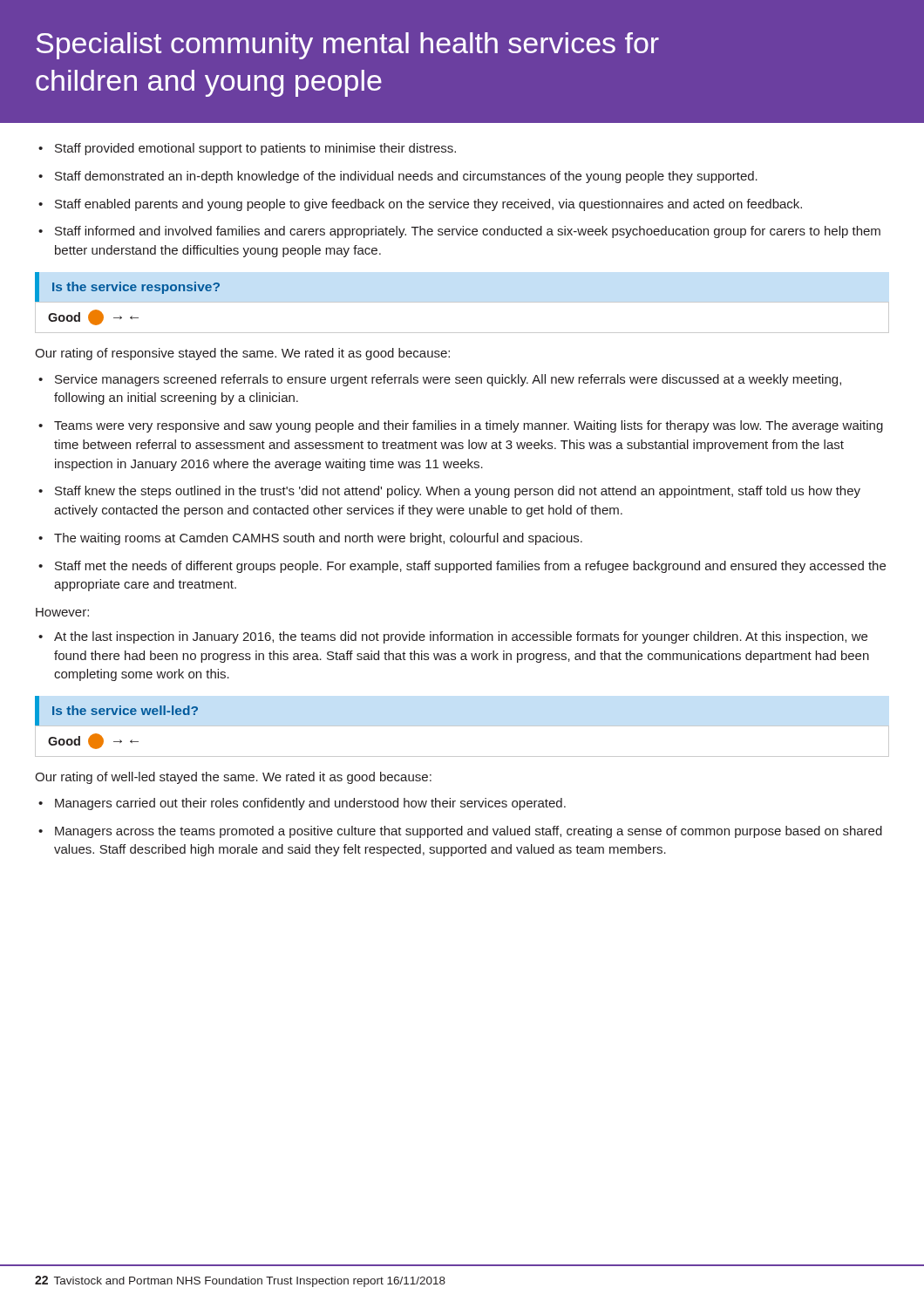Viewport: 924px width, 1308px height.
Task: Locate the section header with the text "Is the service well-led?"
Action: tap(125, 710)
